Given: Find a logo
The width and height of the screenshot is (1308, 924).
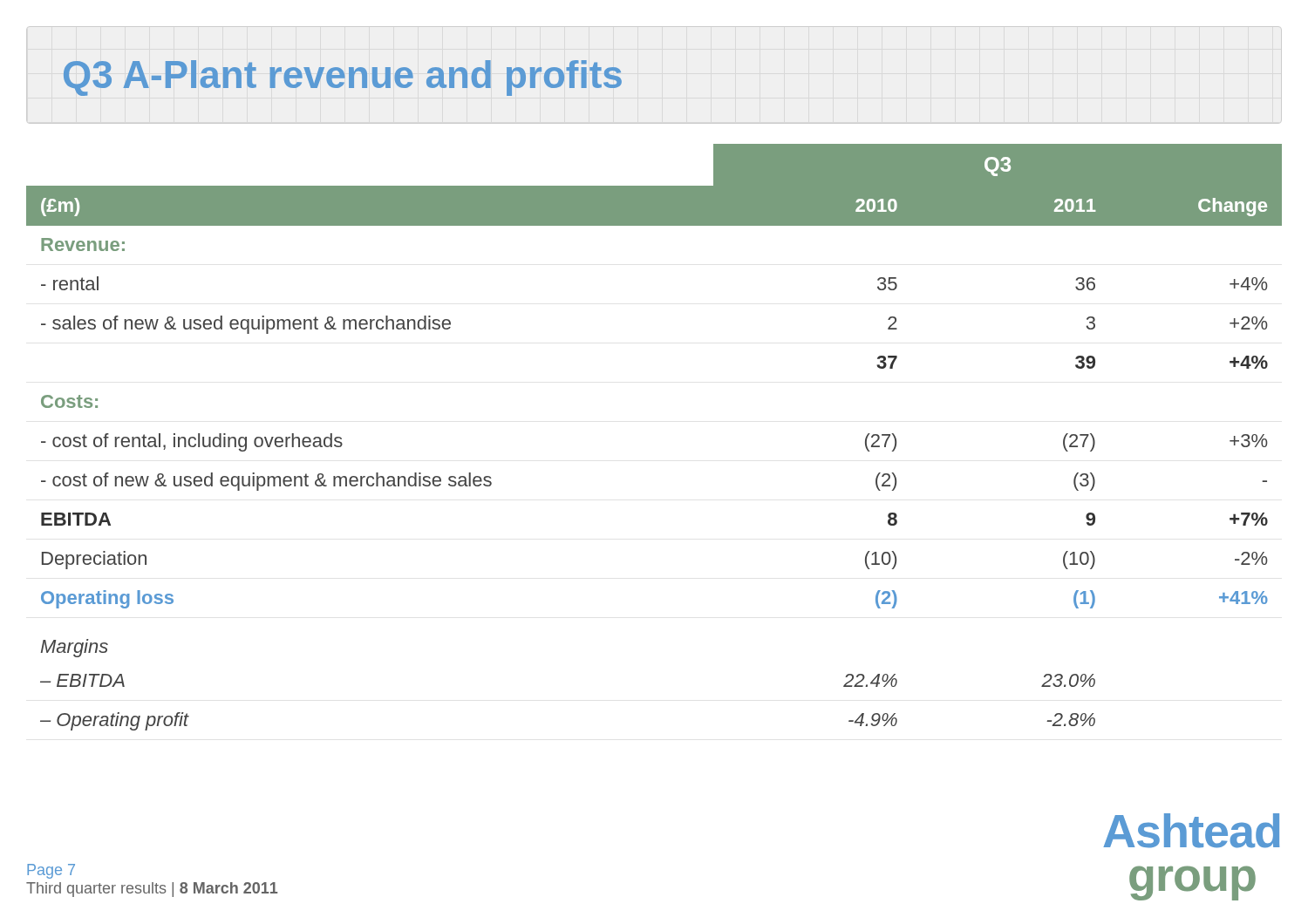Looking at the screenshot, I should pyautogui.click(x=1192, y=853).
